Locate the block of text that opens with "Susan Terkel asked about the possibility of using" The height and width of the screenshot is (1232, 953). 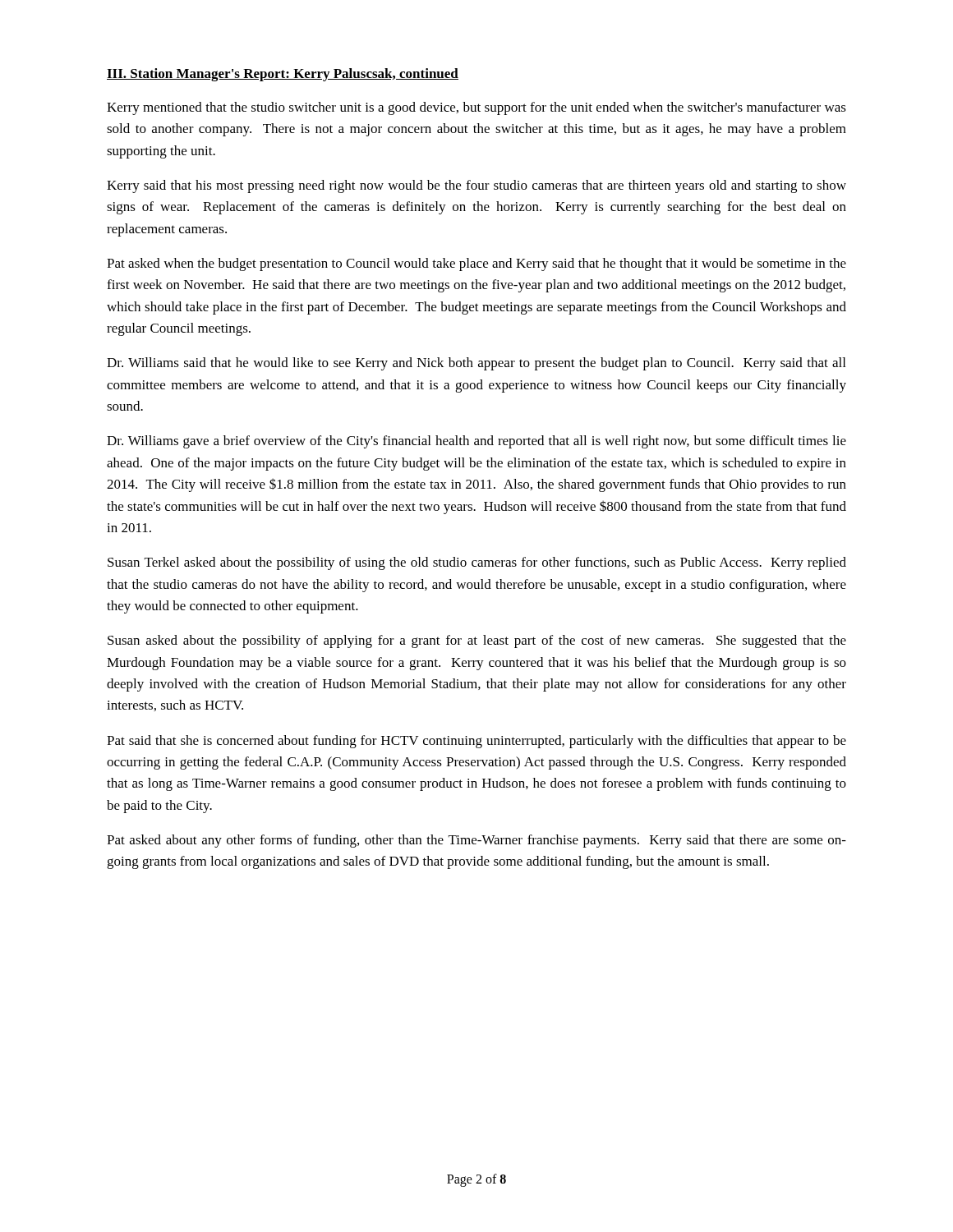pos(476,584)
